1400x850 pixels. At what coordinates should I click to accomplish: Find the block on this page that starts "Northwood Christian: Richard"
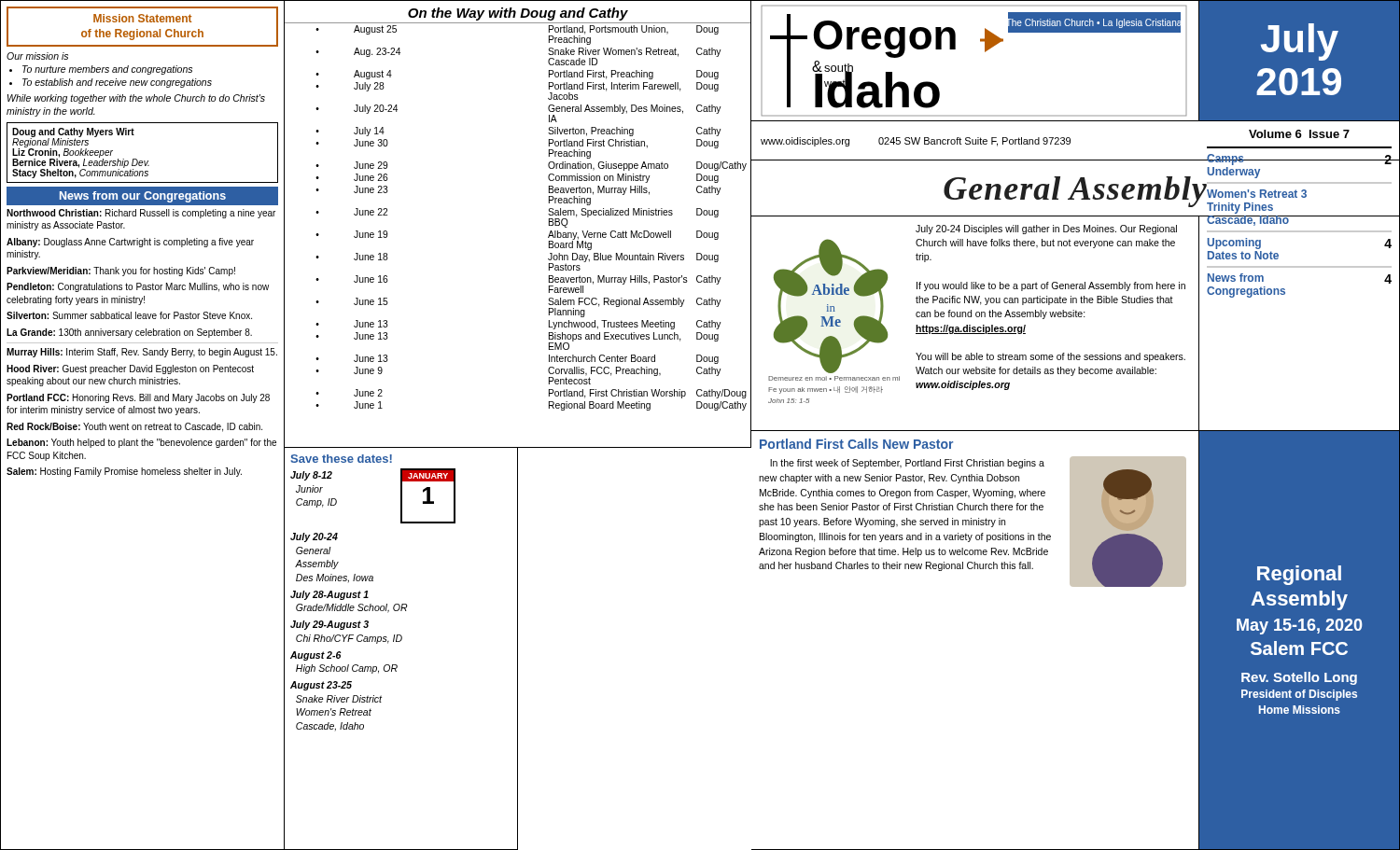click(141, 219)
